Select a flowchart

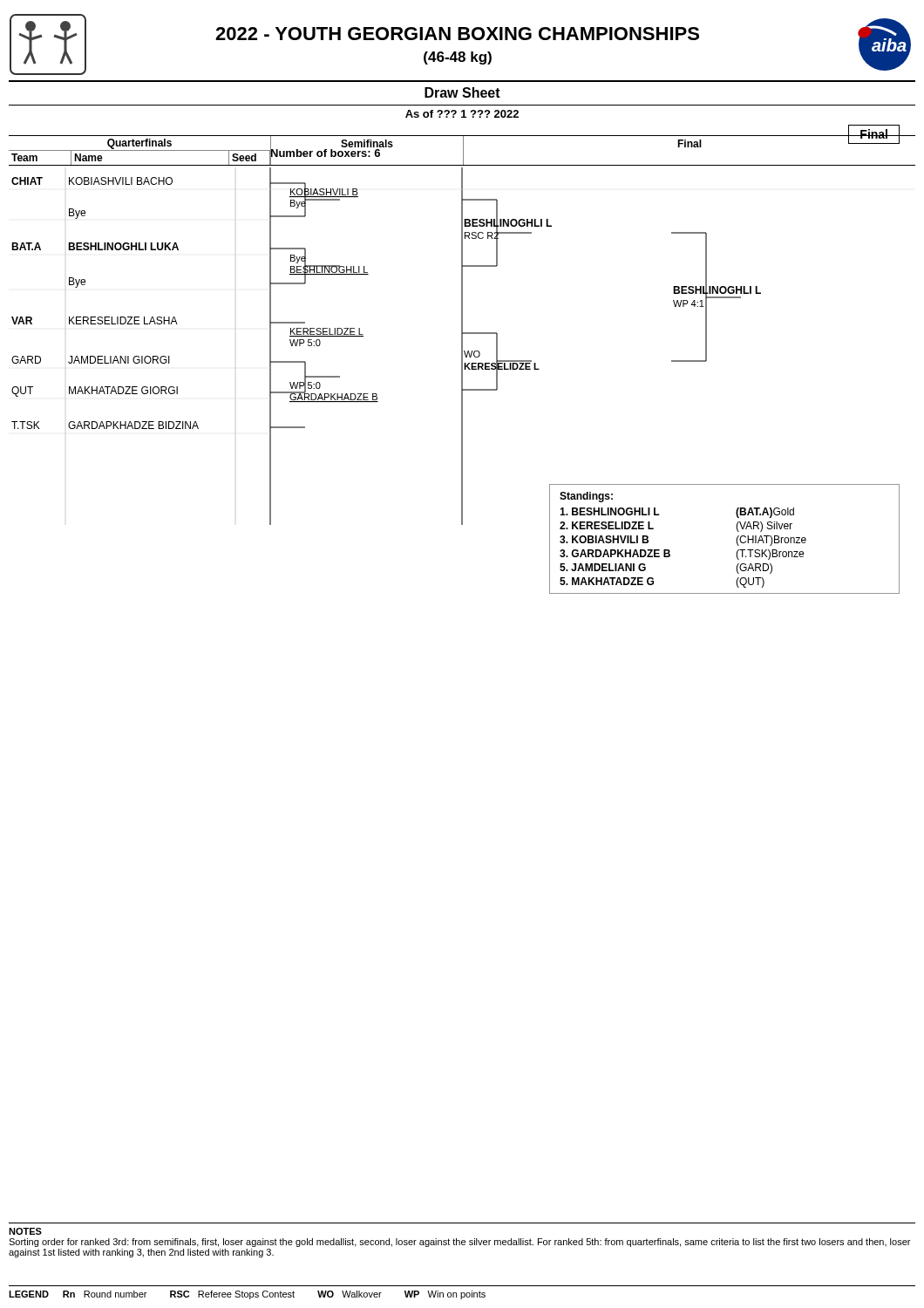coord(462,346)
